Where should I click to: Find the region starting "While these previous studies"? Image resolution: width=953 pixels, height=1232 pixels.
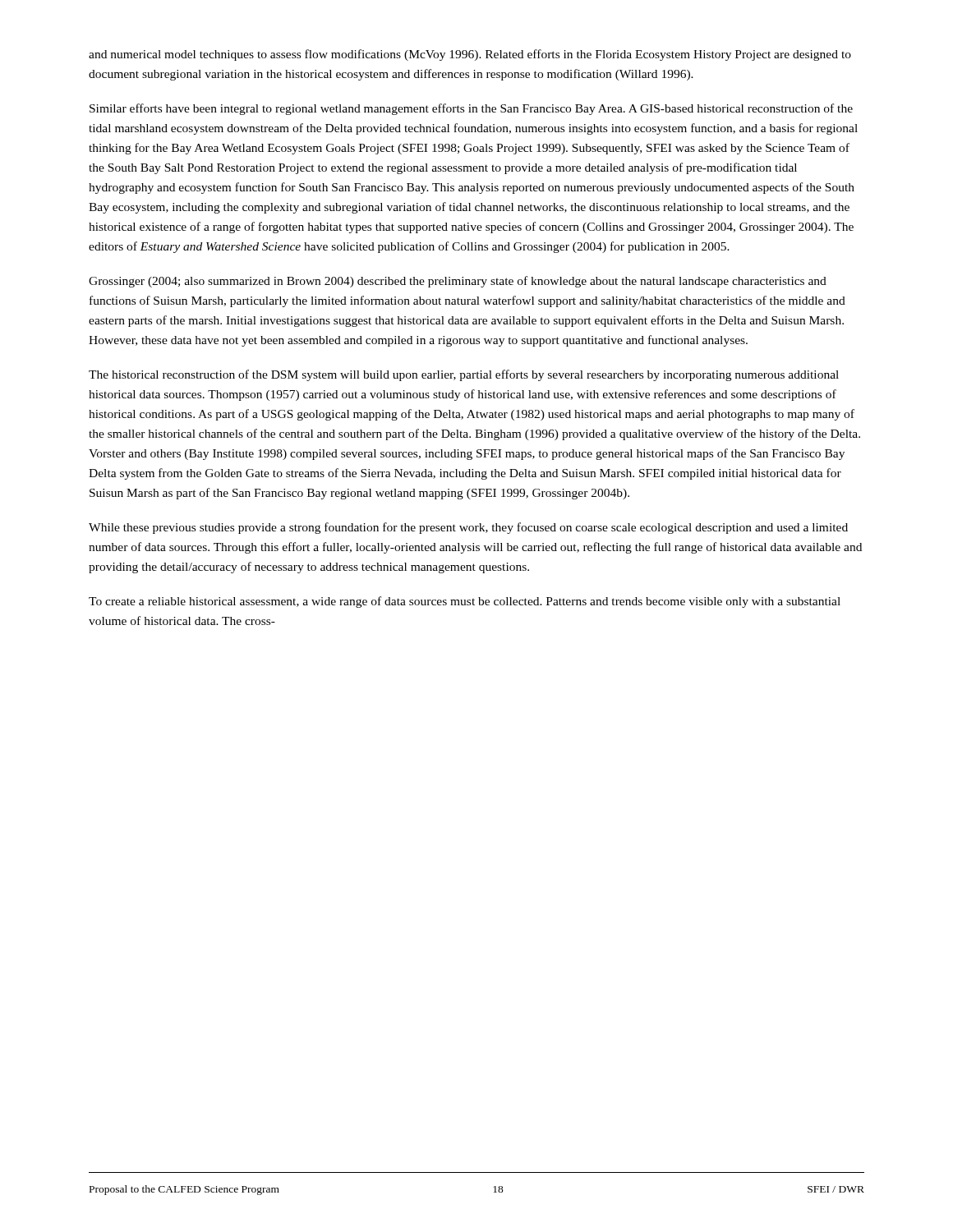click(475, 547)
